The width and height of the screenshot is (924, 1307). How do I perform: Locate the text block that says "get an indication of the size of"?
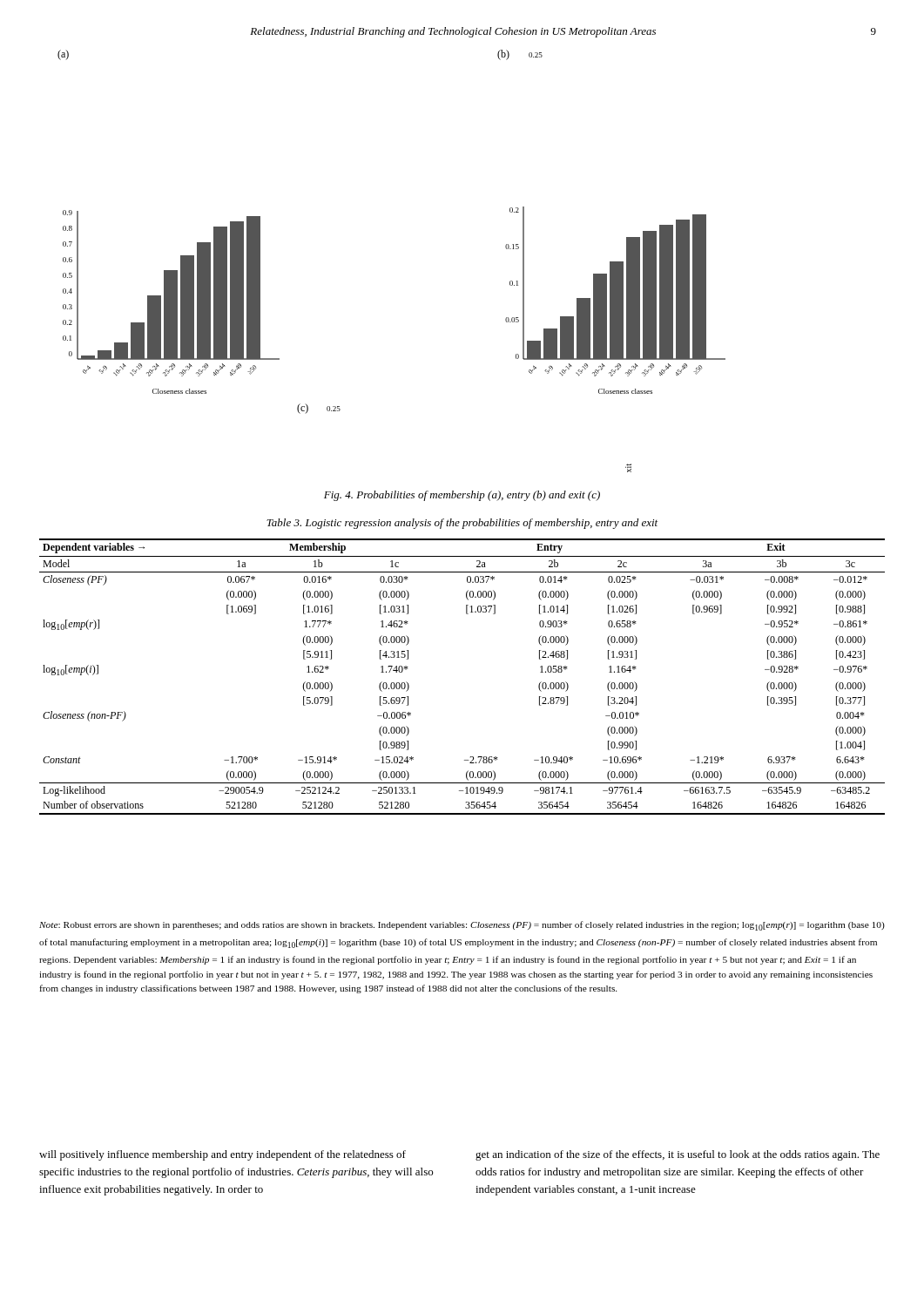[678, 1172]
